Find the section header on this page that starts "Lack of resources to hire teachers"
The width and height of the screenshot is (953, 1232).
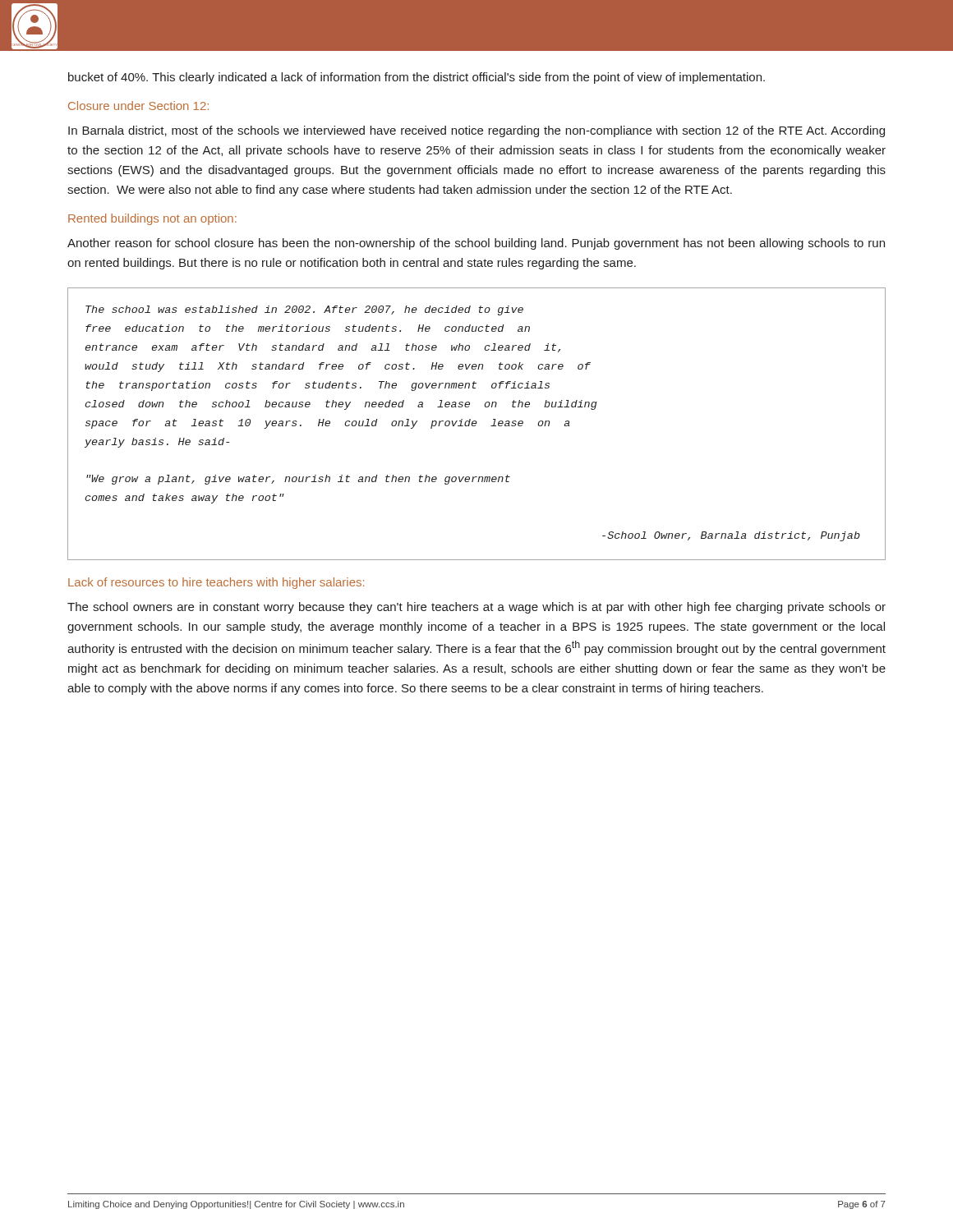216,582
